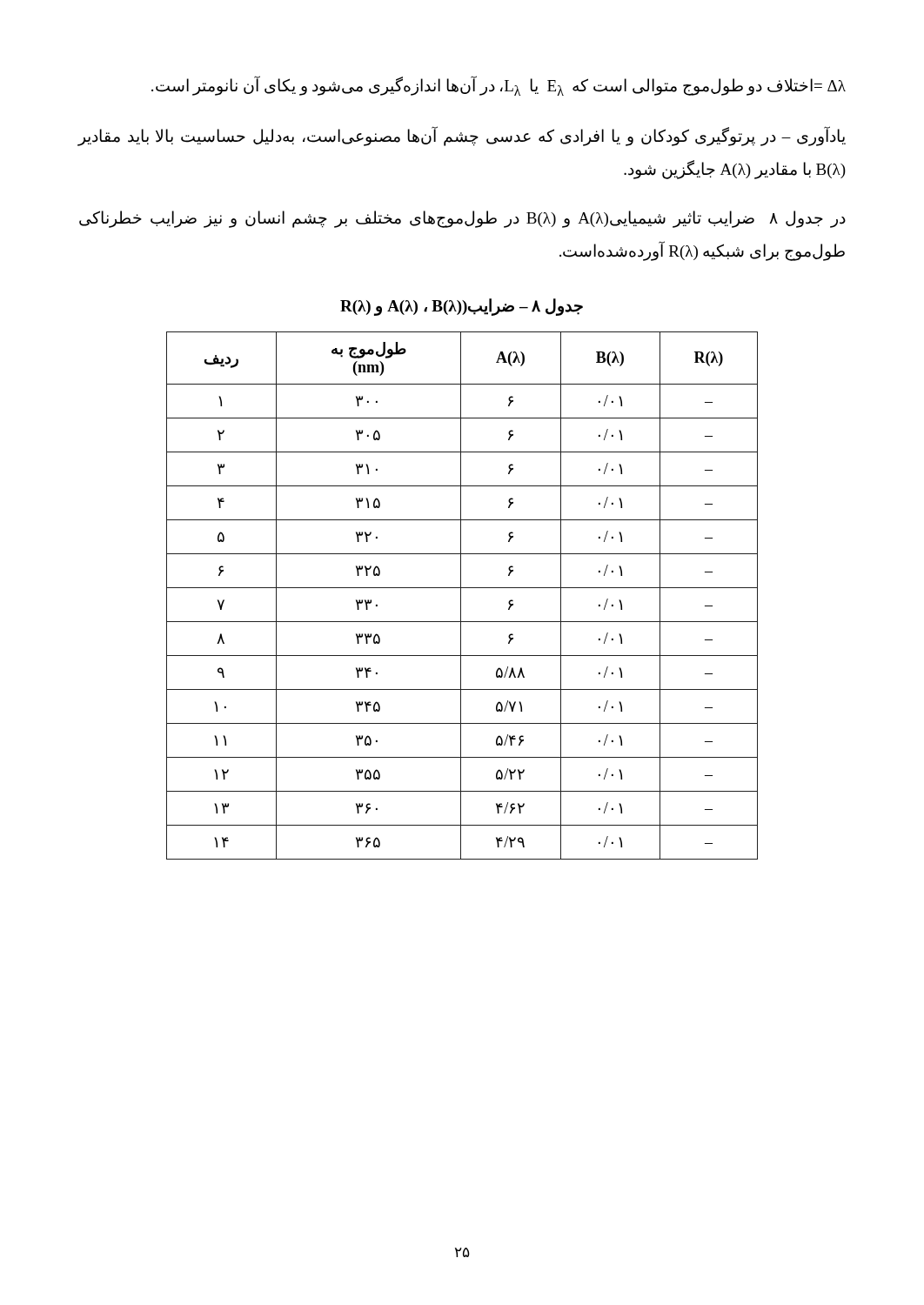Where is the passage that starts "یادآوری – در"?
924x1305 pixels.
coord(462,153)
